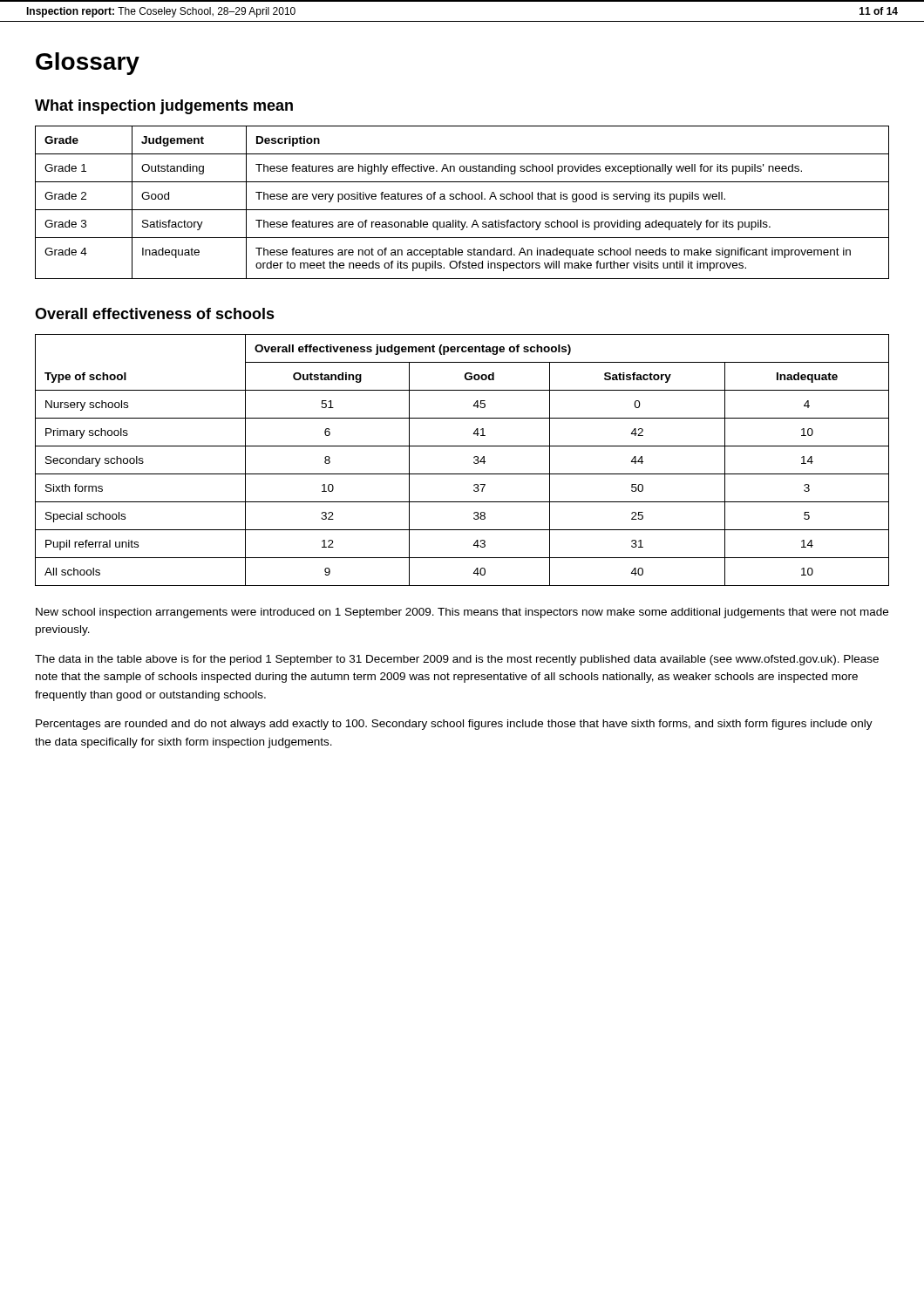This screenshot has width=924, height=1308.
Task: Click on the table containing "These features are highly"
Action: 462,202
